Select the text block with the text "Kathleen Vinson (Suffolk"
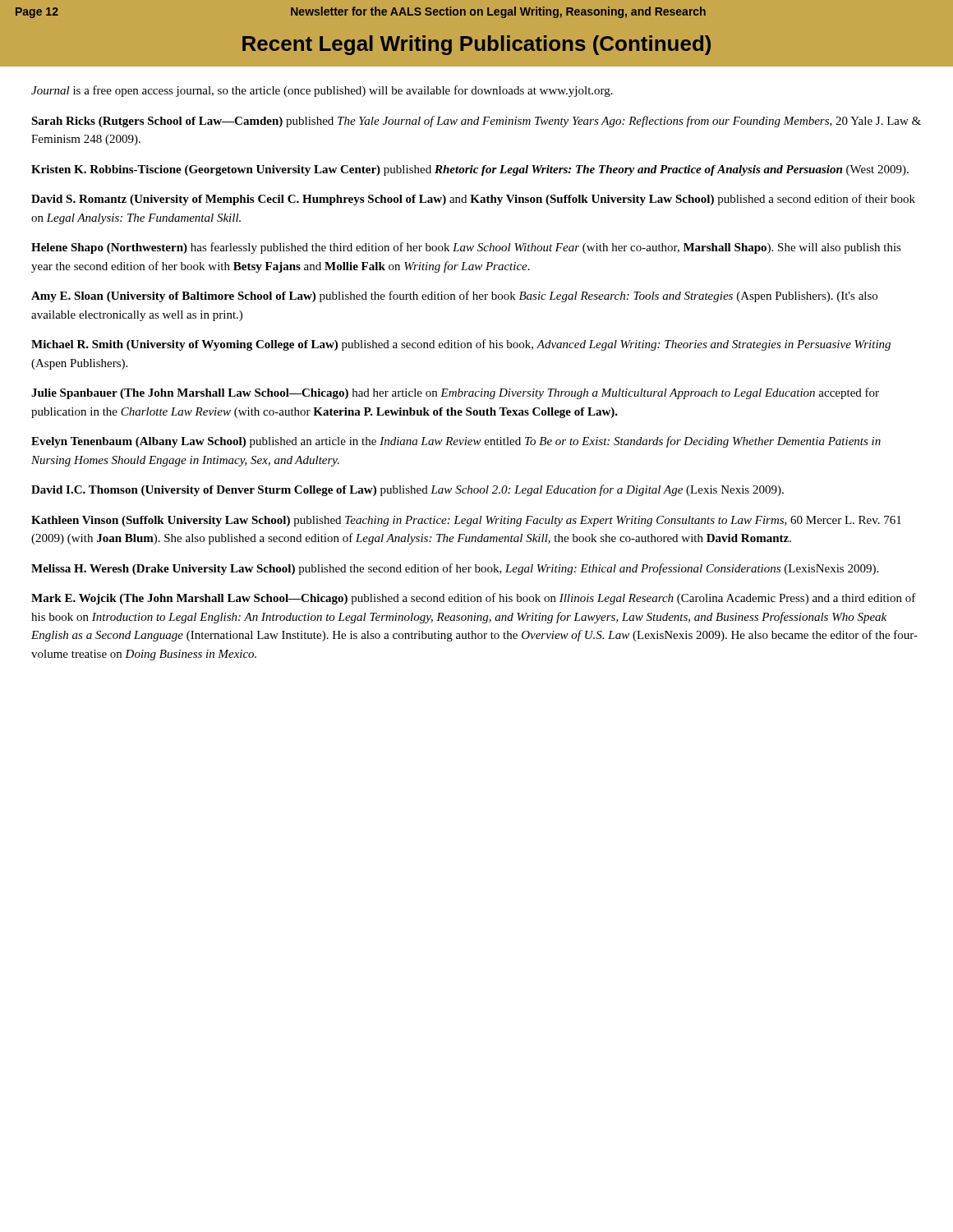The image size is (953, 1232). pyautogui.click(x=476, y=529)
